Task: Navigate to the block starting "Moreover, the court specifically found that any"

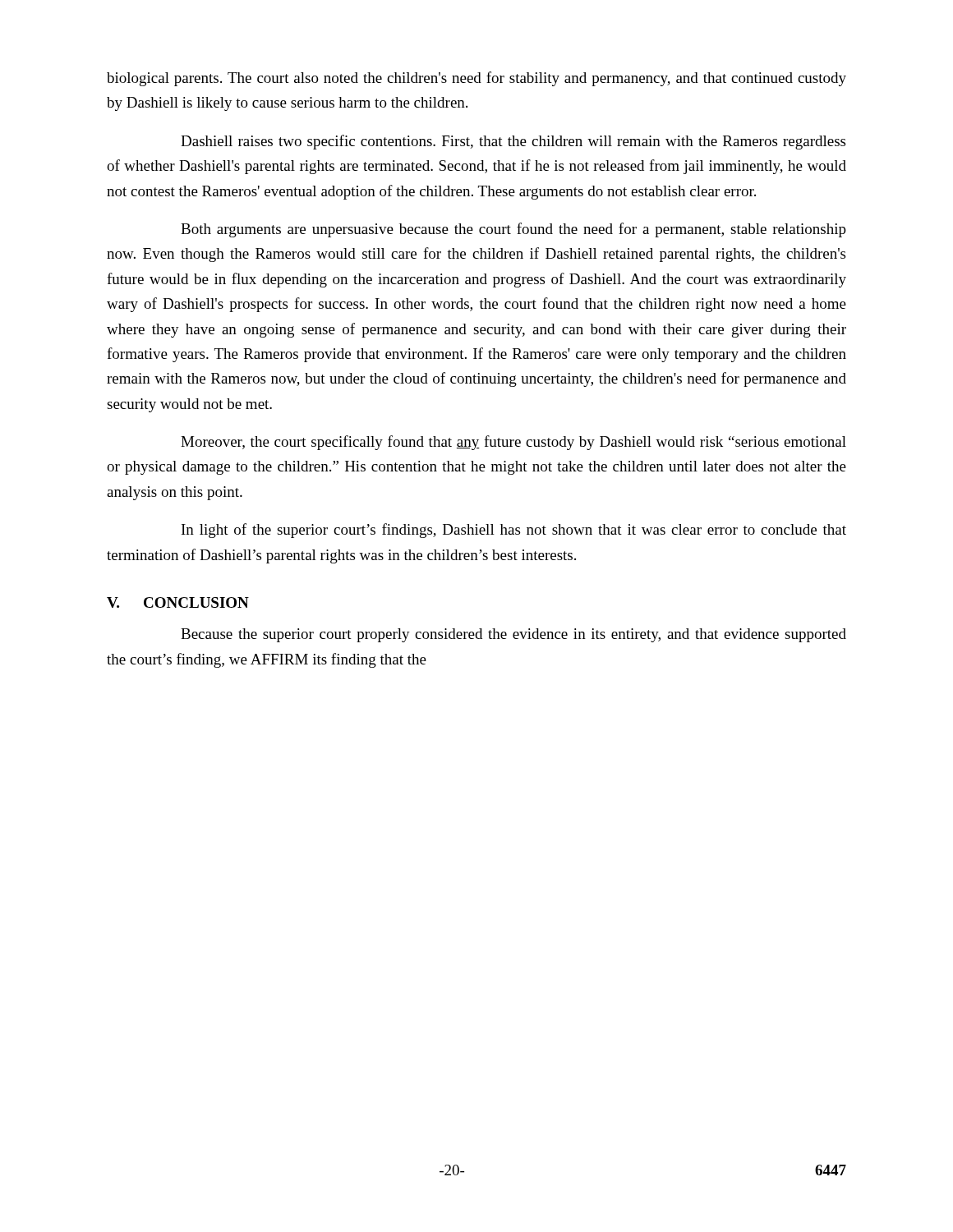Action: click(x=476, y=466)
